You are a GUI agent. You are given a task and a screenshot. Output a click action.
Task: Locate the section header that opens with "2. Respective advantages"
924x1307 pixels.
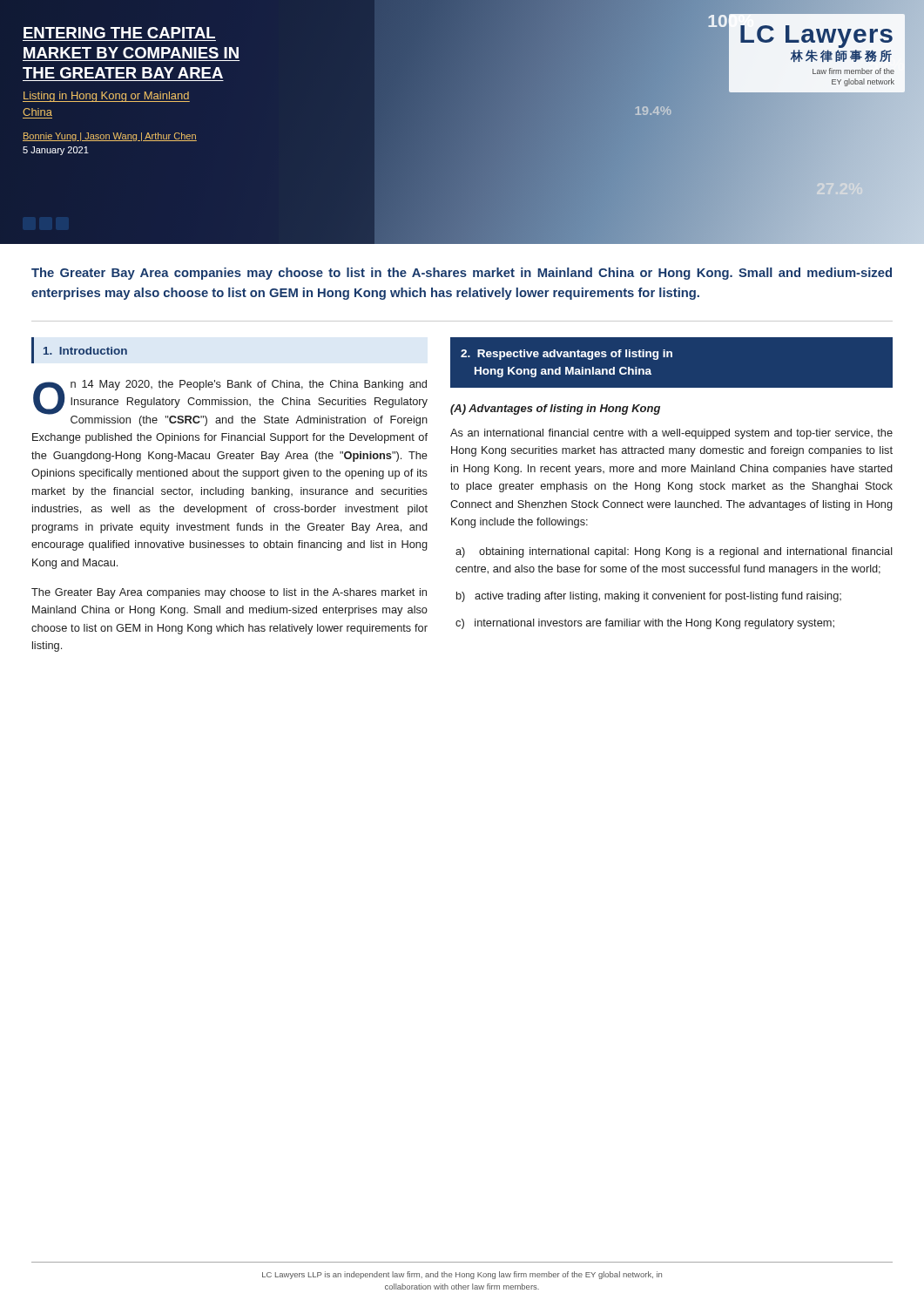click(567, 362)
